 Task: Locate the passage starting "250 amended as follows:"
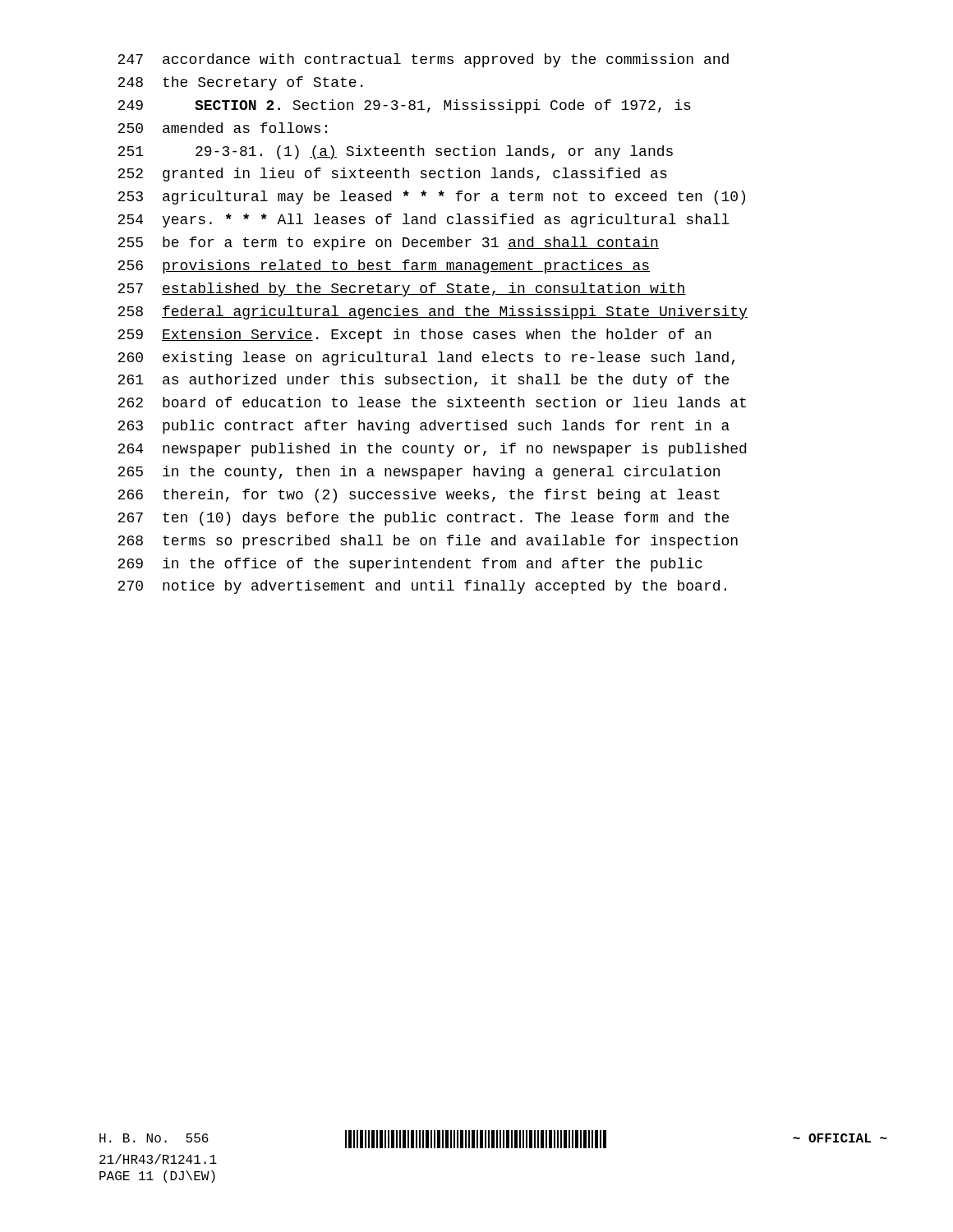(x=222, y=128)
